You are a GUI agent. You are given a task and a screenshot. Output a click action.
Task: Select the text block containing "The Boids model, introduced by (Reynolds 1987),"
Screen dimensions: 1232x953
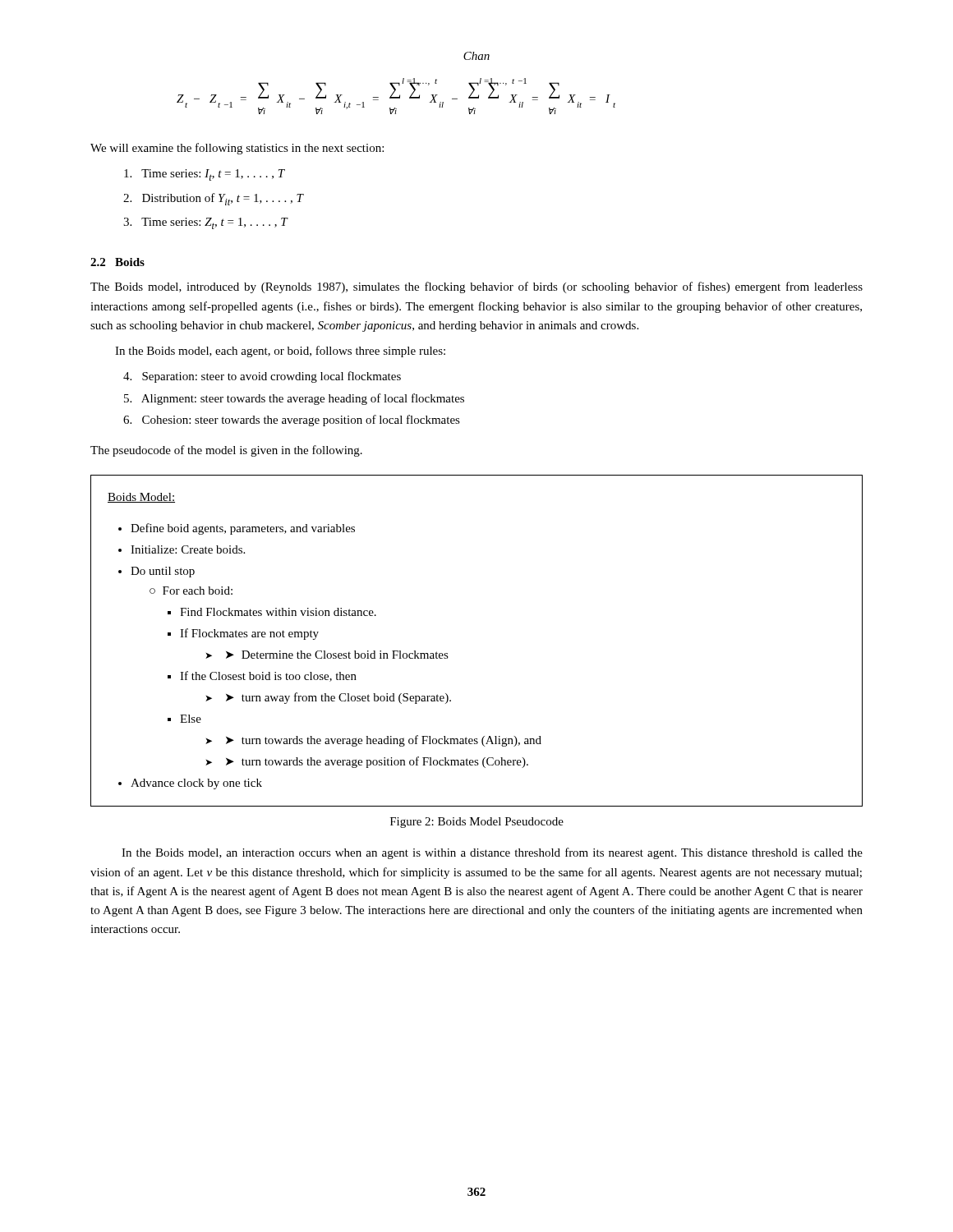tap(476, 306)
